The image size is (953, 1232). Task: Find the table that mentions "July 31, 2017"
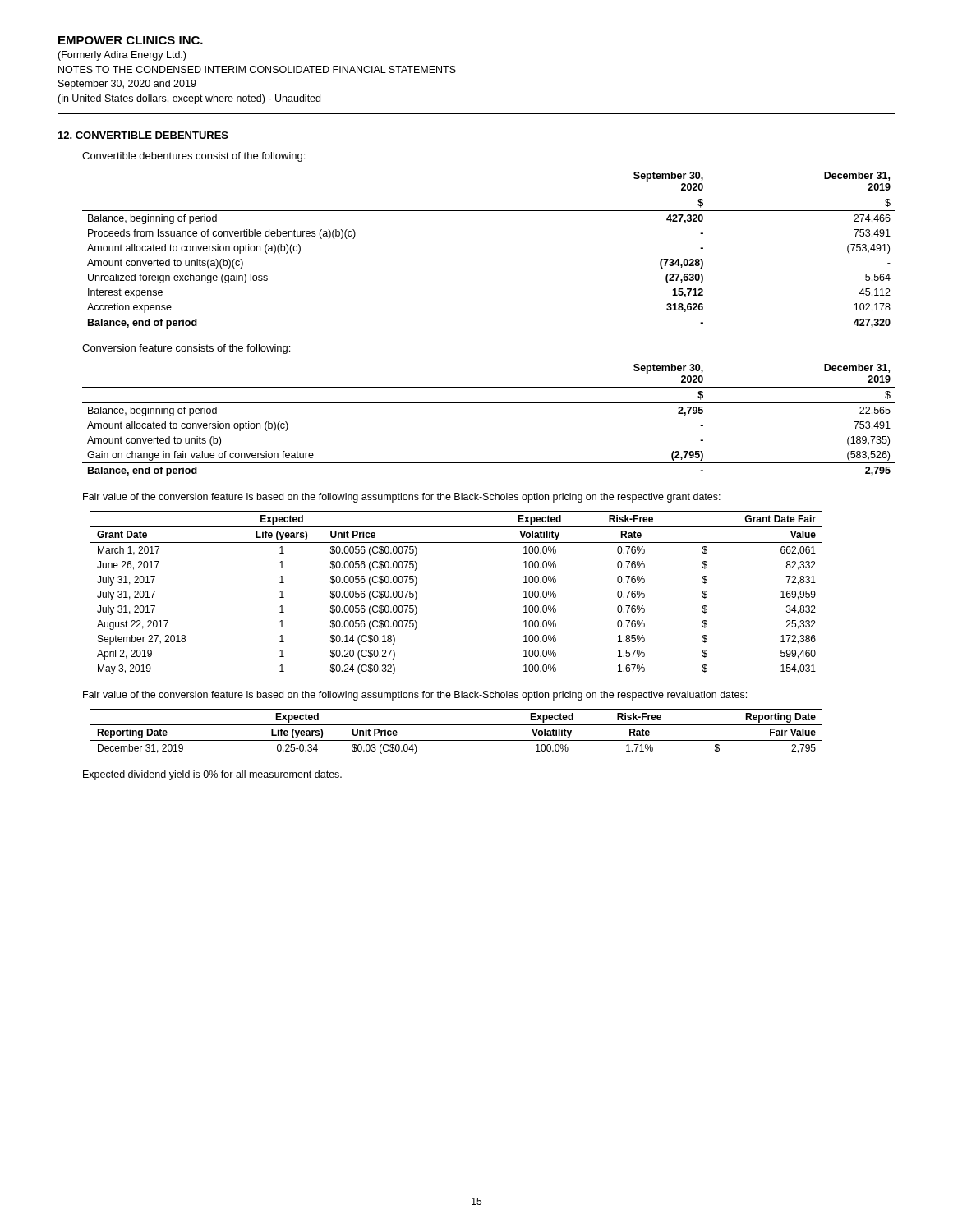click(x=489, y=594)
